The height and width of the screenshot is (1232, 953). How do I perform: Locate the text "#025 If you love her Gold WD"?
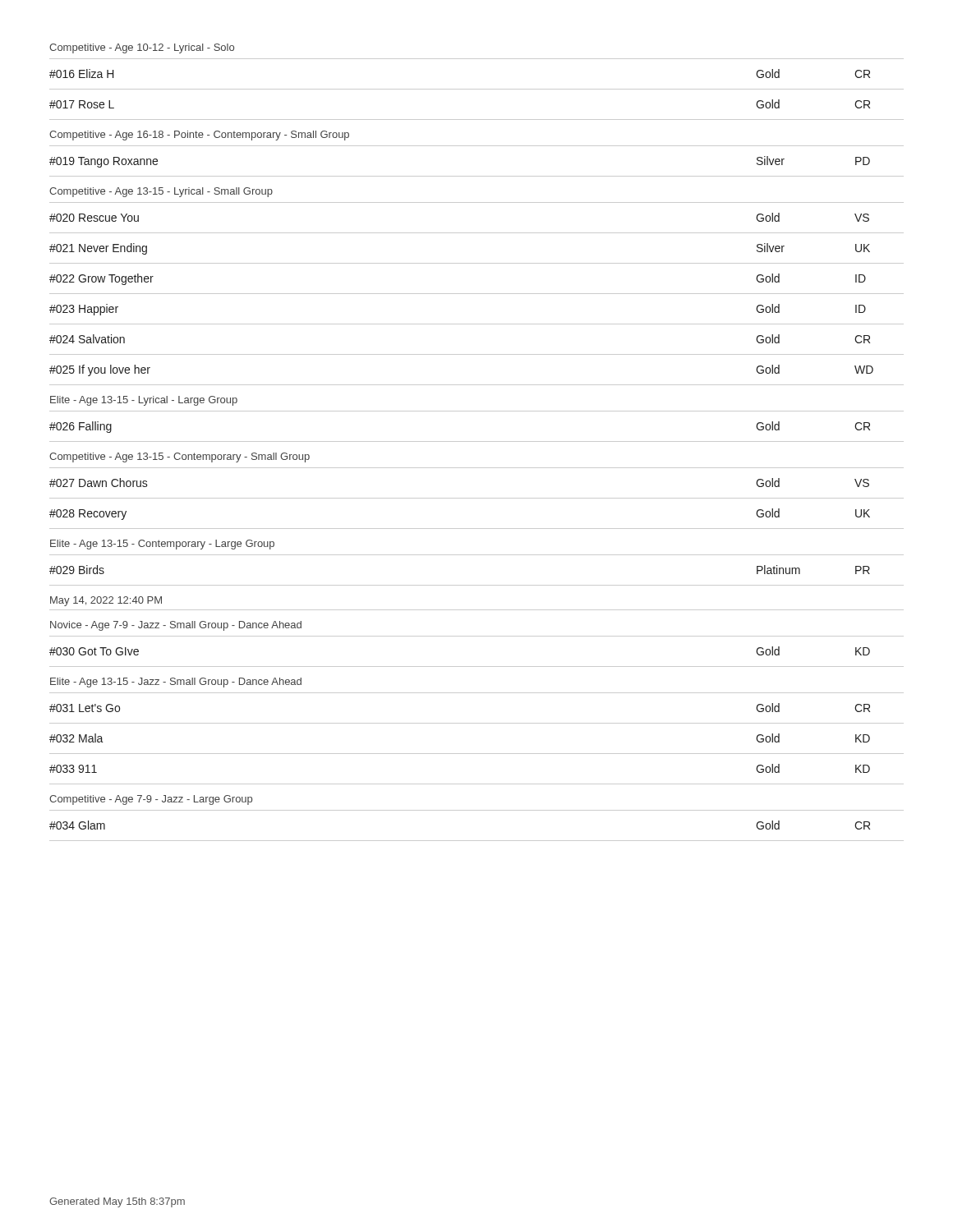[101, 370]
